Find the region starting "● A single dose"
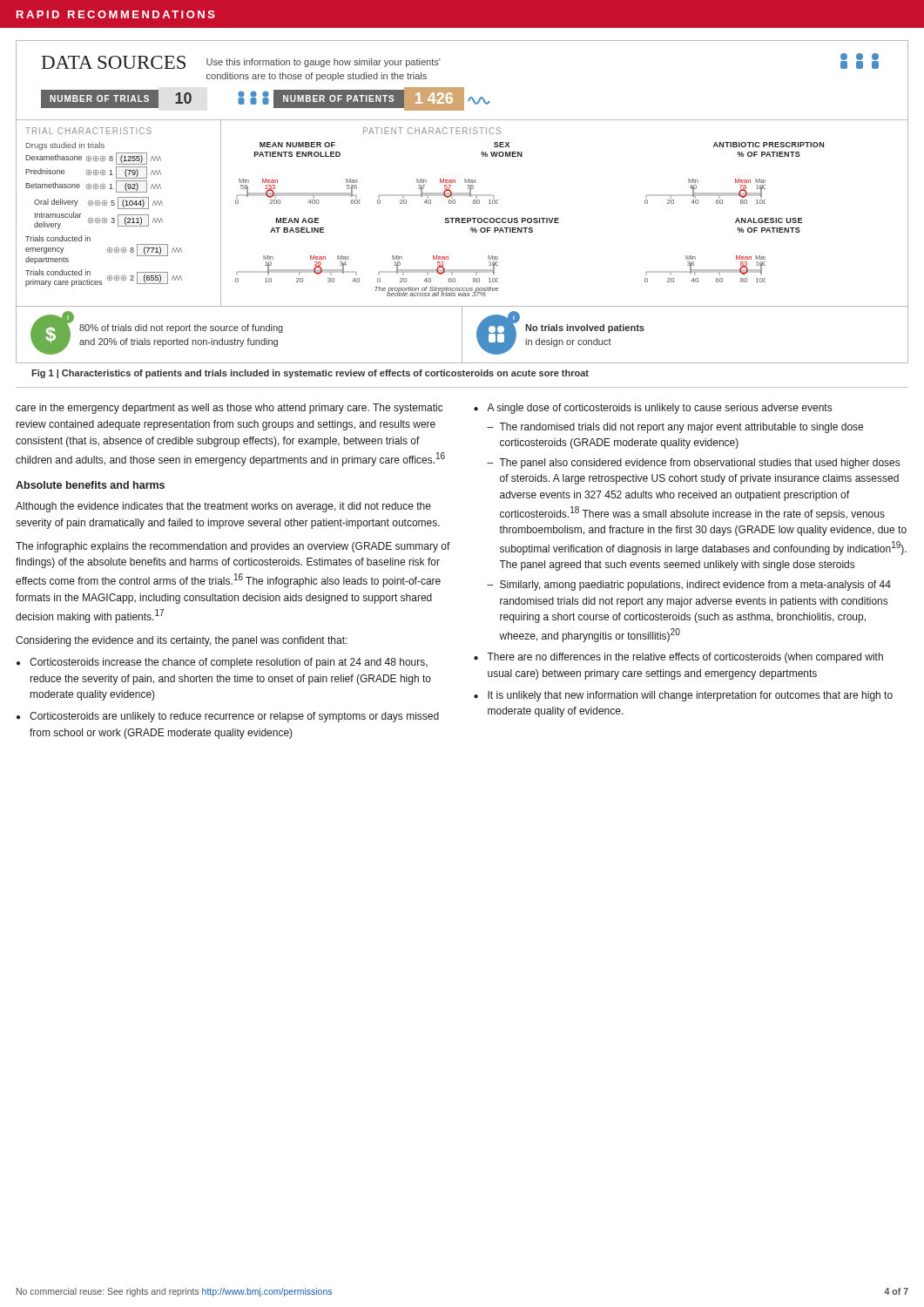 [691, 523]
